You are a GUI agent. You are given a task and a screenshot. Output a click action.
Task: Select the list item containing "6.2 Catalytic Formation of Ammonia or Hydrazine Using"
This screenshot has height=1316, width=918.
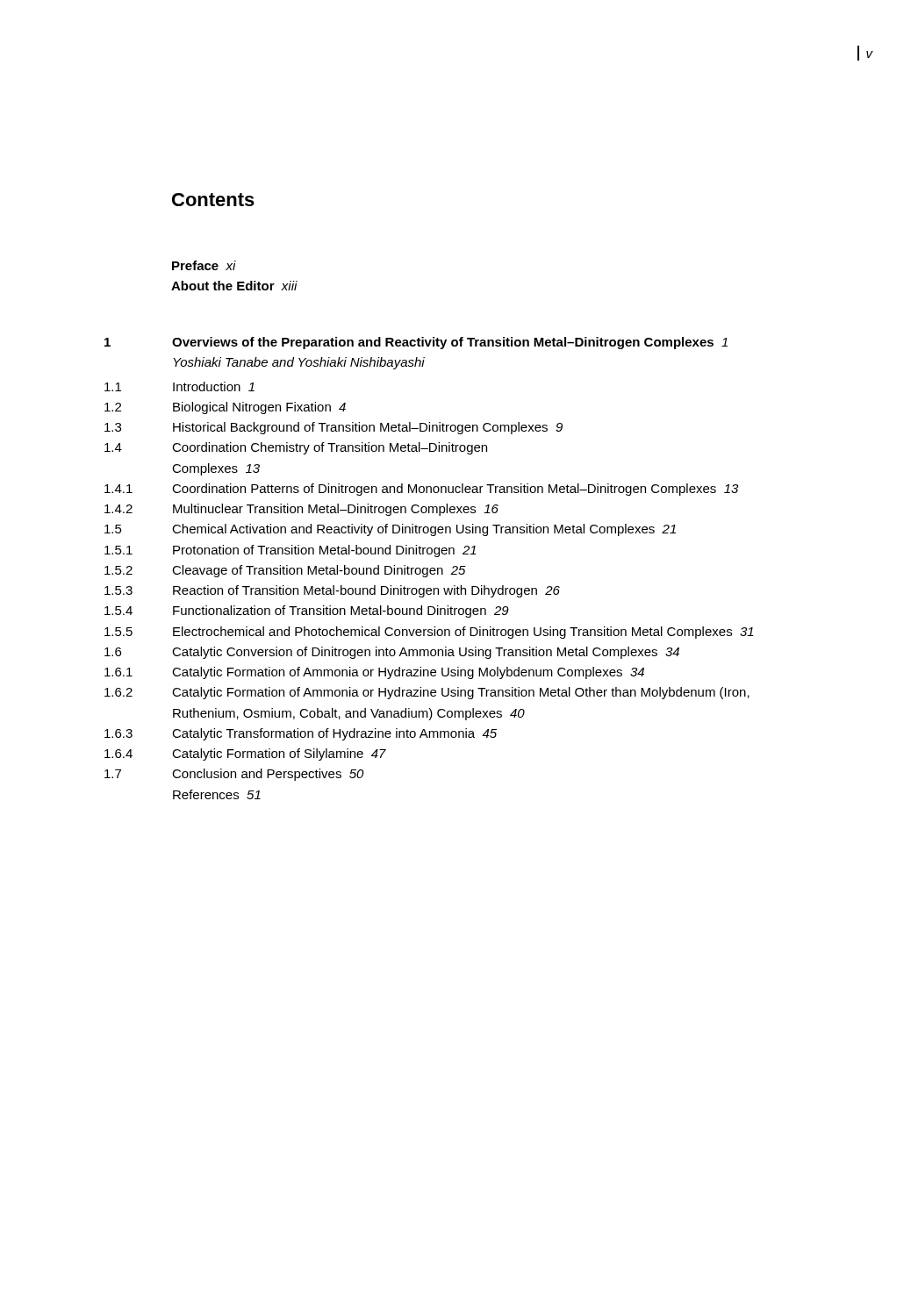459,702
